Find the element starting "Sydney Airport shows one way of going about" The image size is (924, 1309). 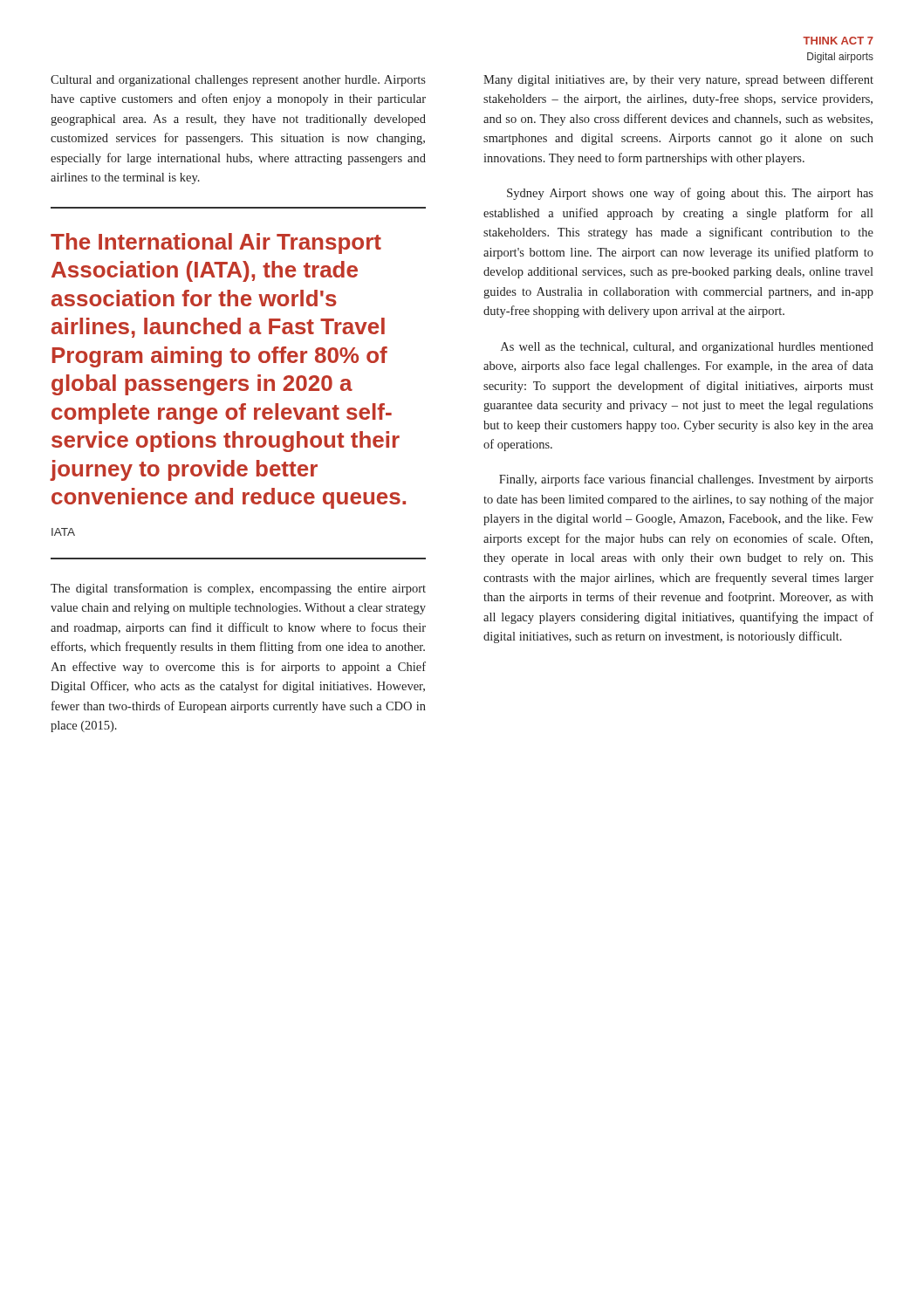tap(678, 252)
